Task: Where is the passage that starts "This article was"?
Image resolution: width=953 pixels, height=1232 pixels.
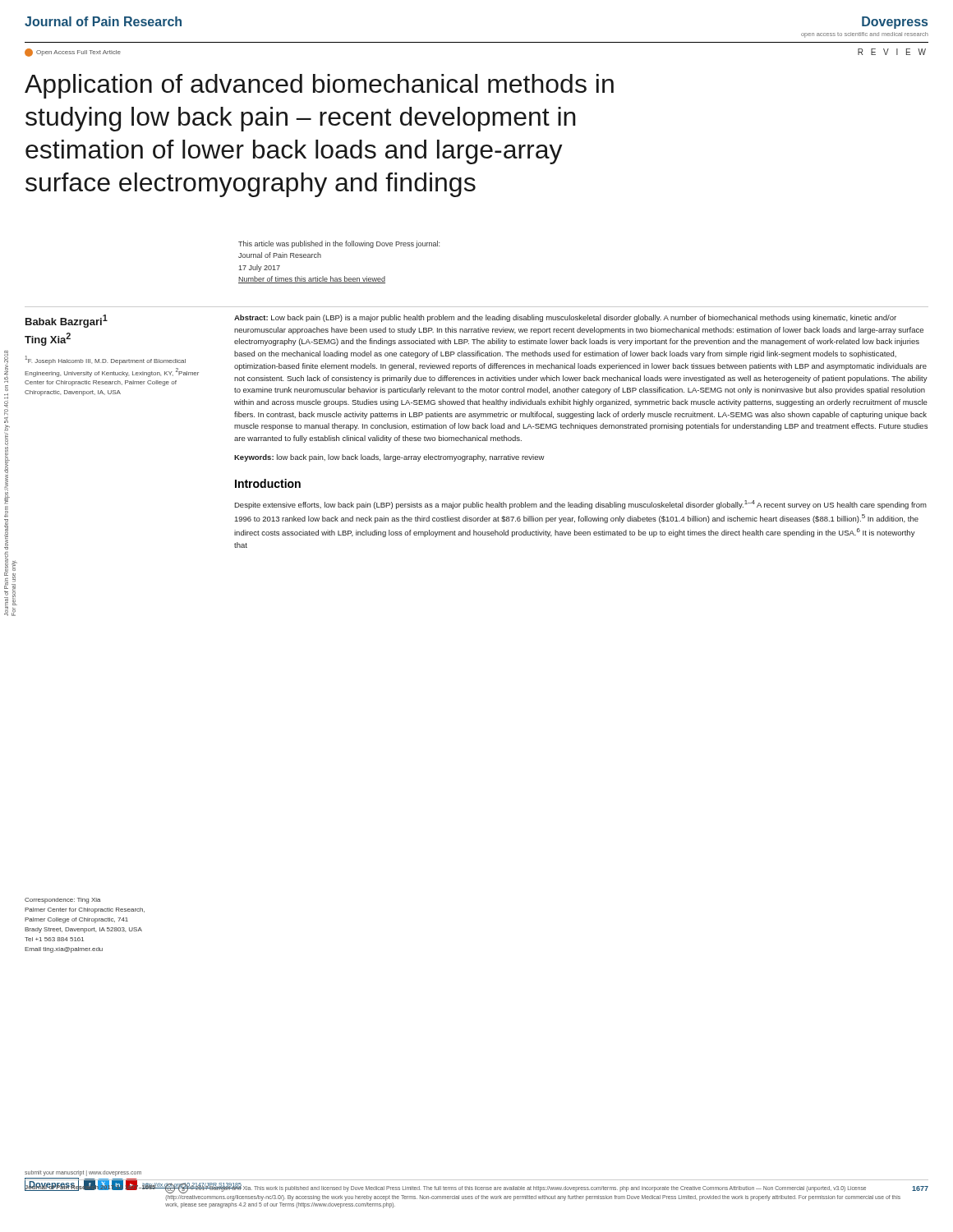Action: [339, 244]
